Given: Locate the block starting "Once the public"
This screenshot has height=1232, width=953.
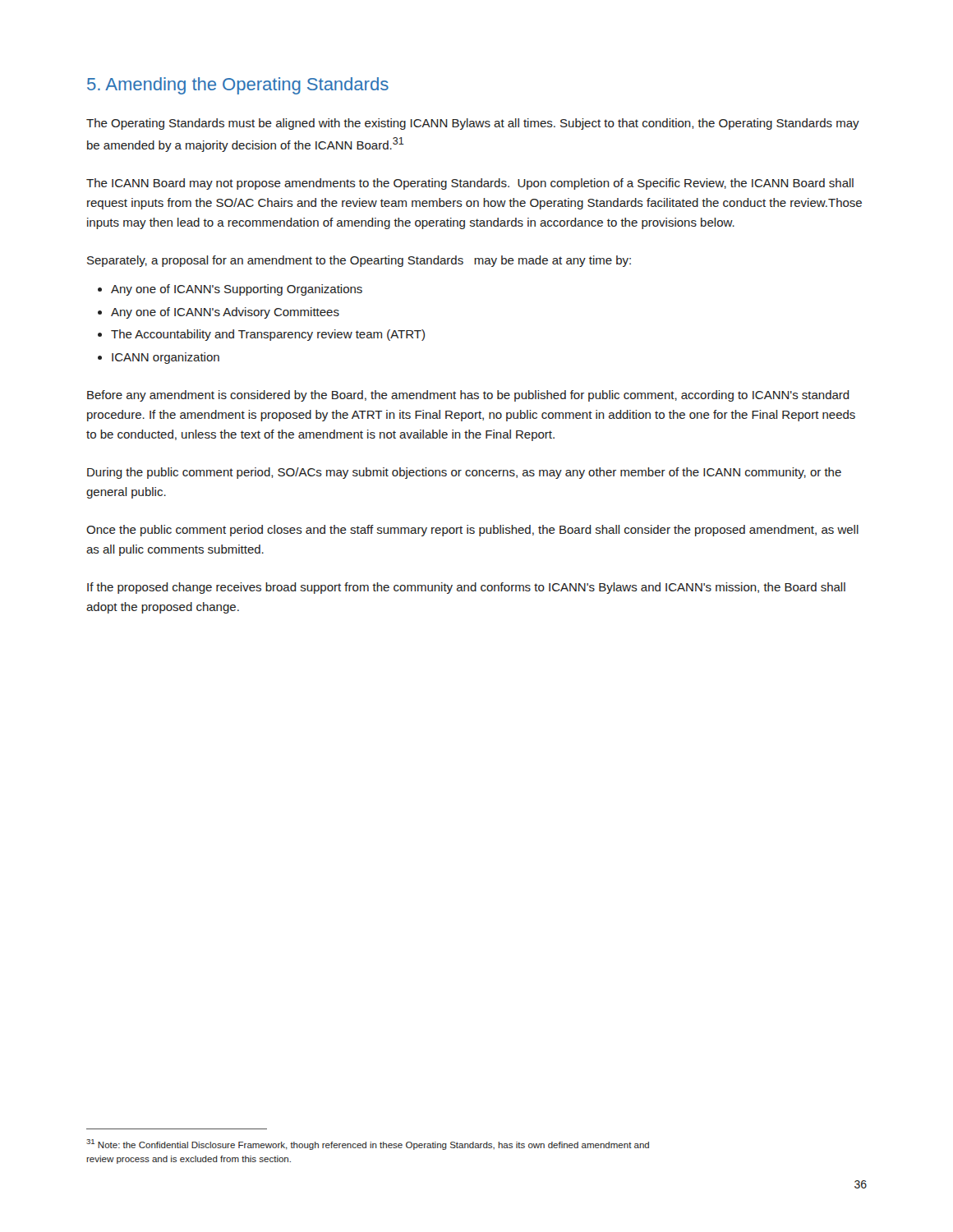Looking at the screenshot, I should click(472, 539).
